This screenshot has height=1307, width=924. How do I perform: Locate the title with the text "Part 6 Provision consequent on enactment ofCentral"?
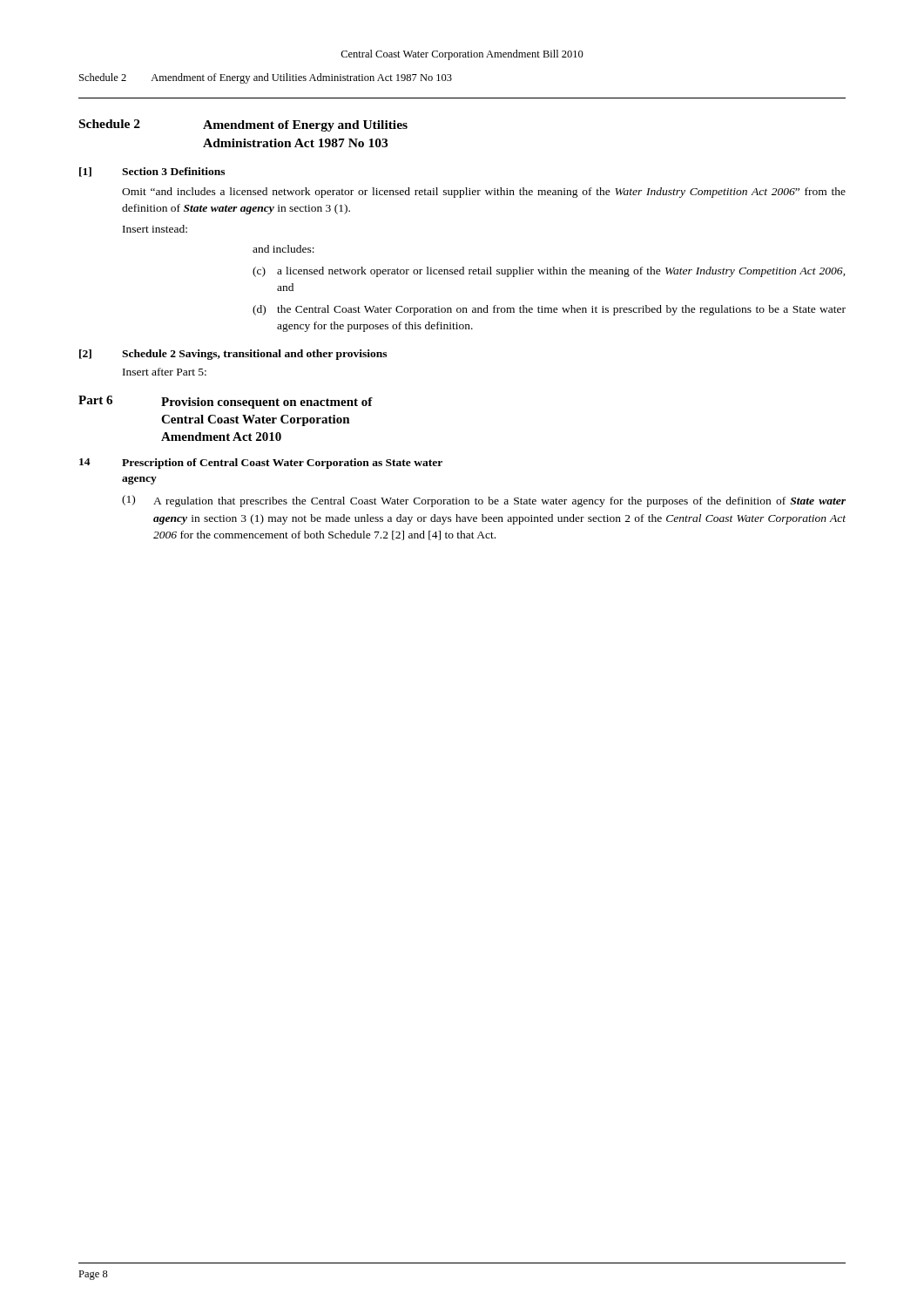click(225, 419)
